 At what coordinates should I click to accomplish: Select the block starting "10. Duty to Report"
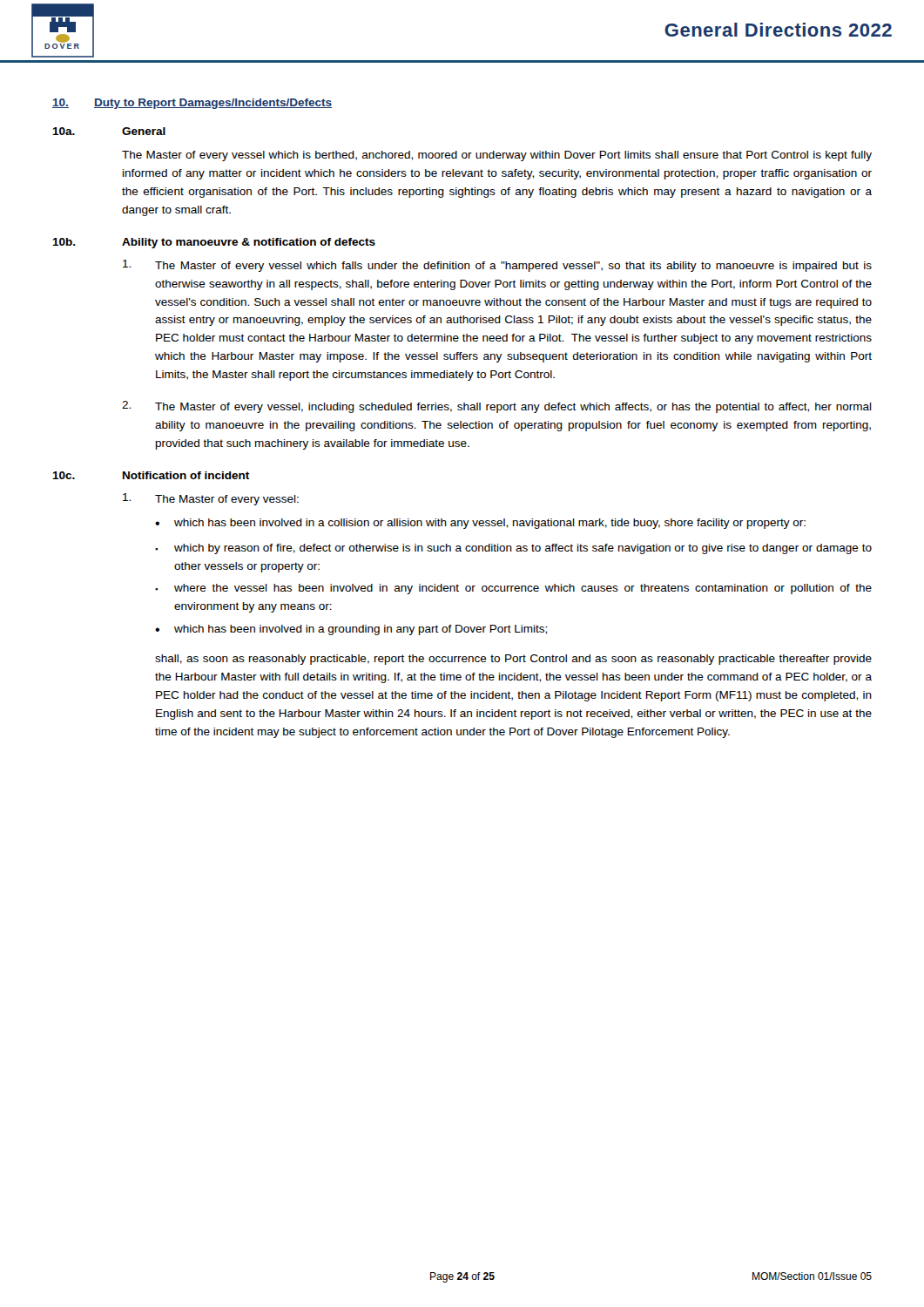point(192,102)
